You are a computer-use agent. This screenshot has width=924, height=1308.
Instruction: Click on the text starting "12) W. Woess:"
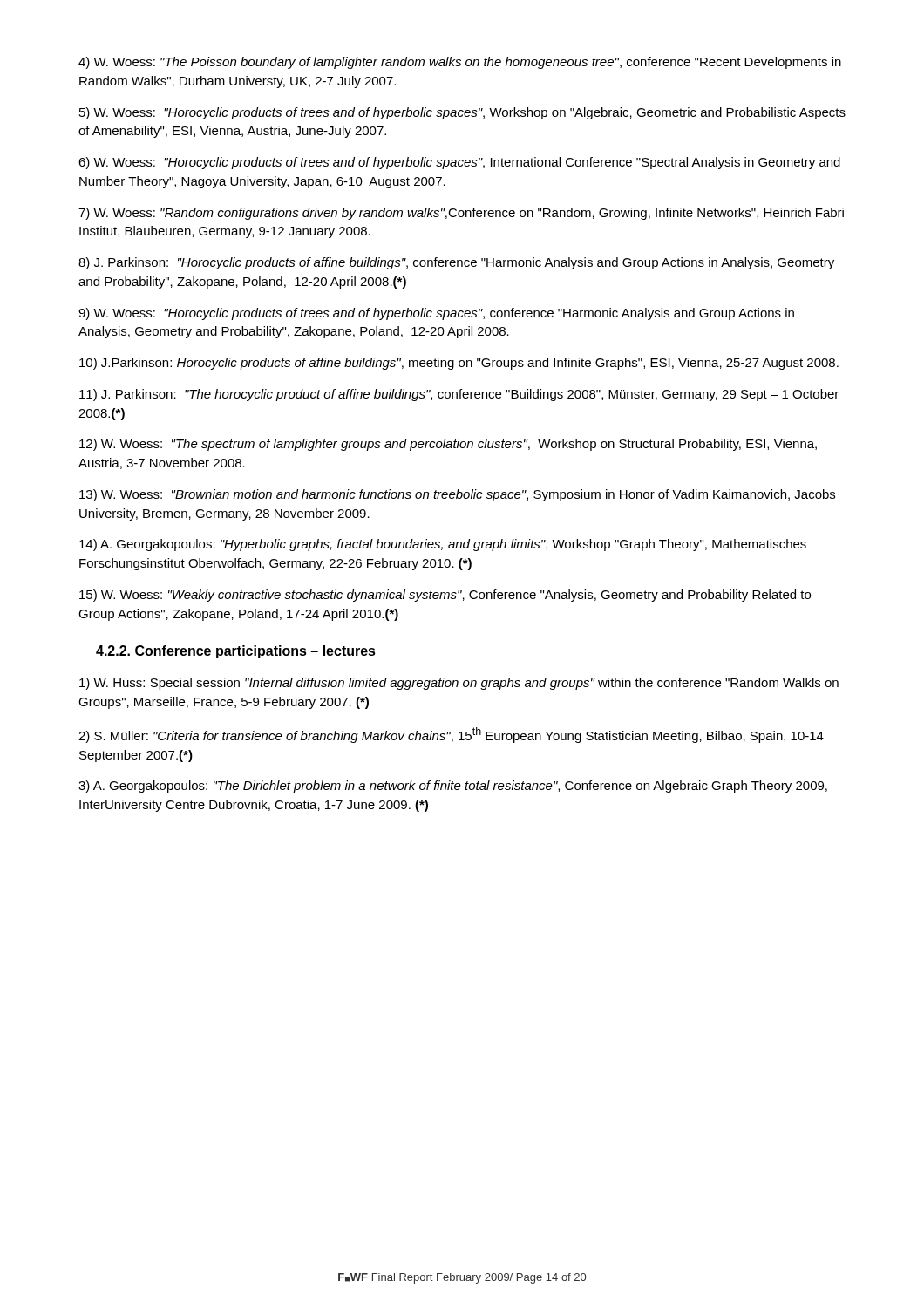(448, 453)
